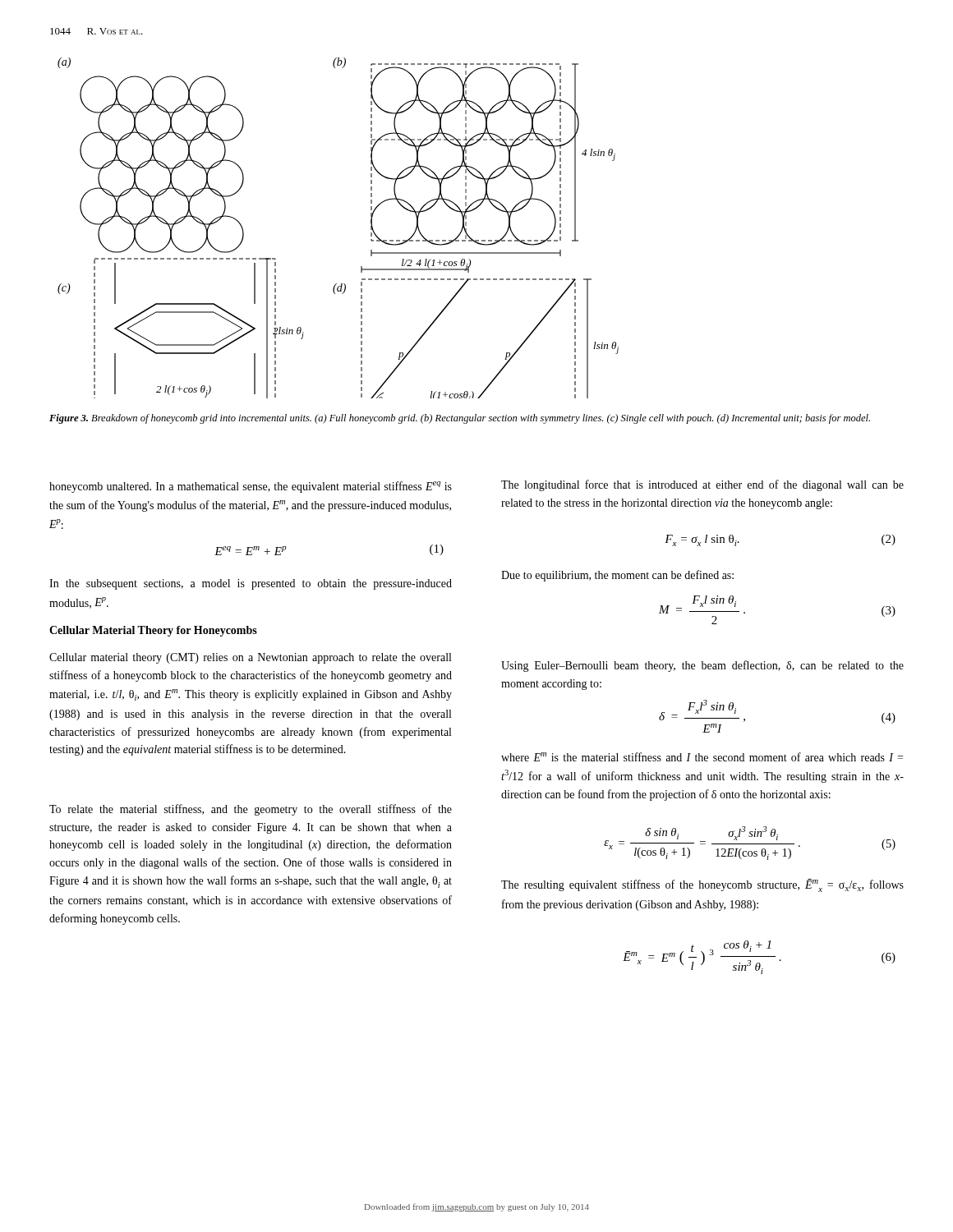953x1232 pixels.
Task: Click on the text block containing "where Em is the"
Action: pyautogui.click(x=702, y=775)
